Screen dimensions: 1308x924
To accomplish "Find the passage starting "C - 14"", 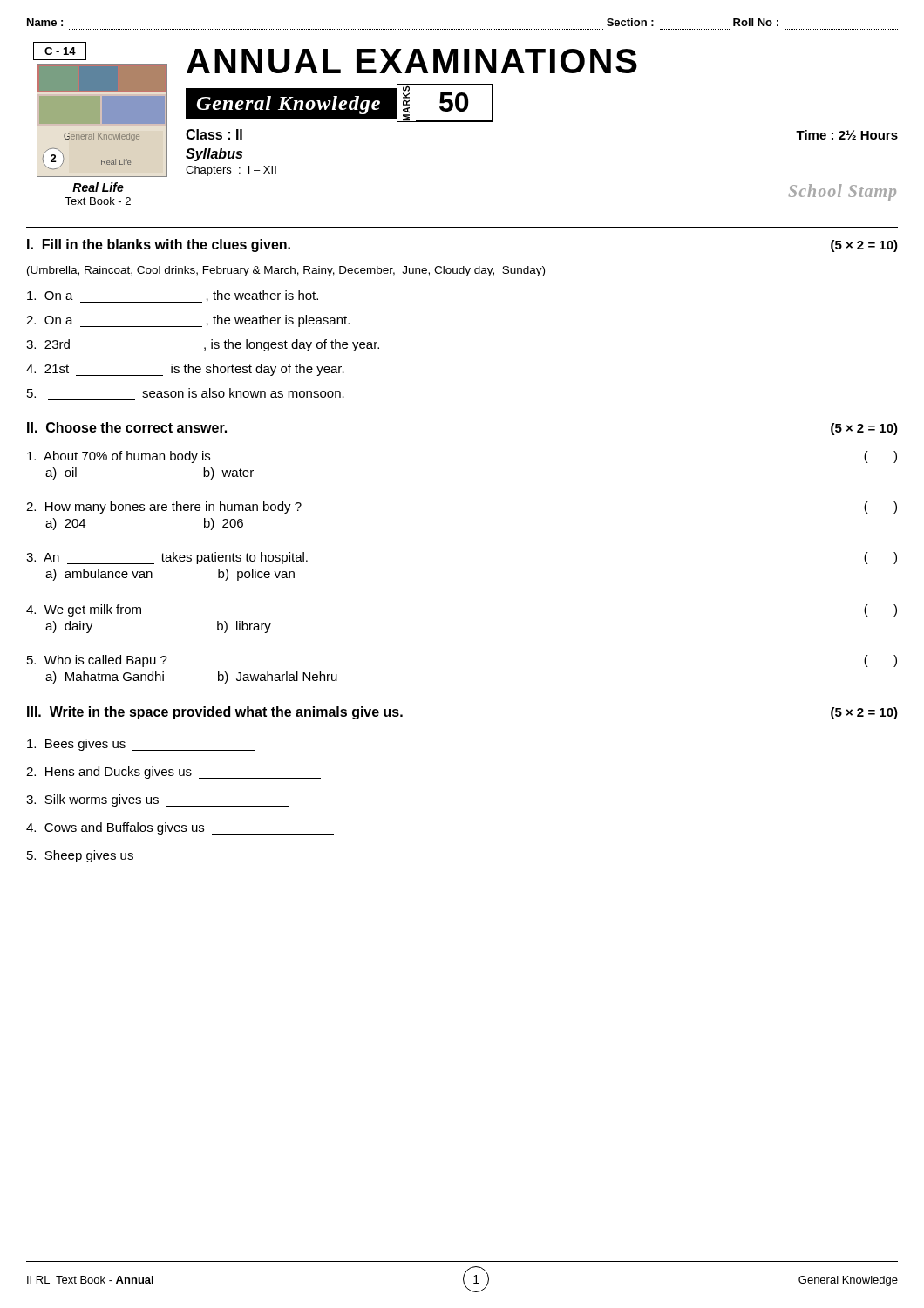I will [60, 51].
